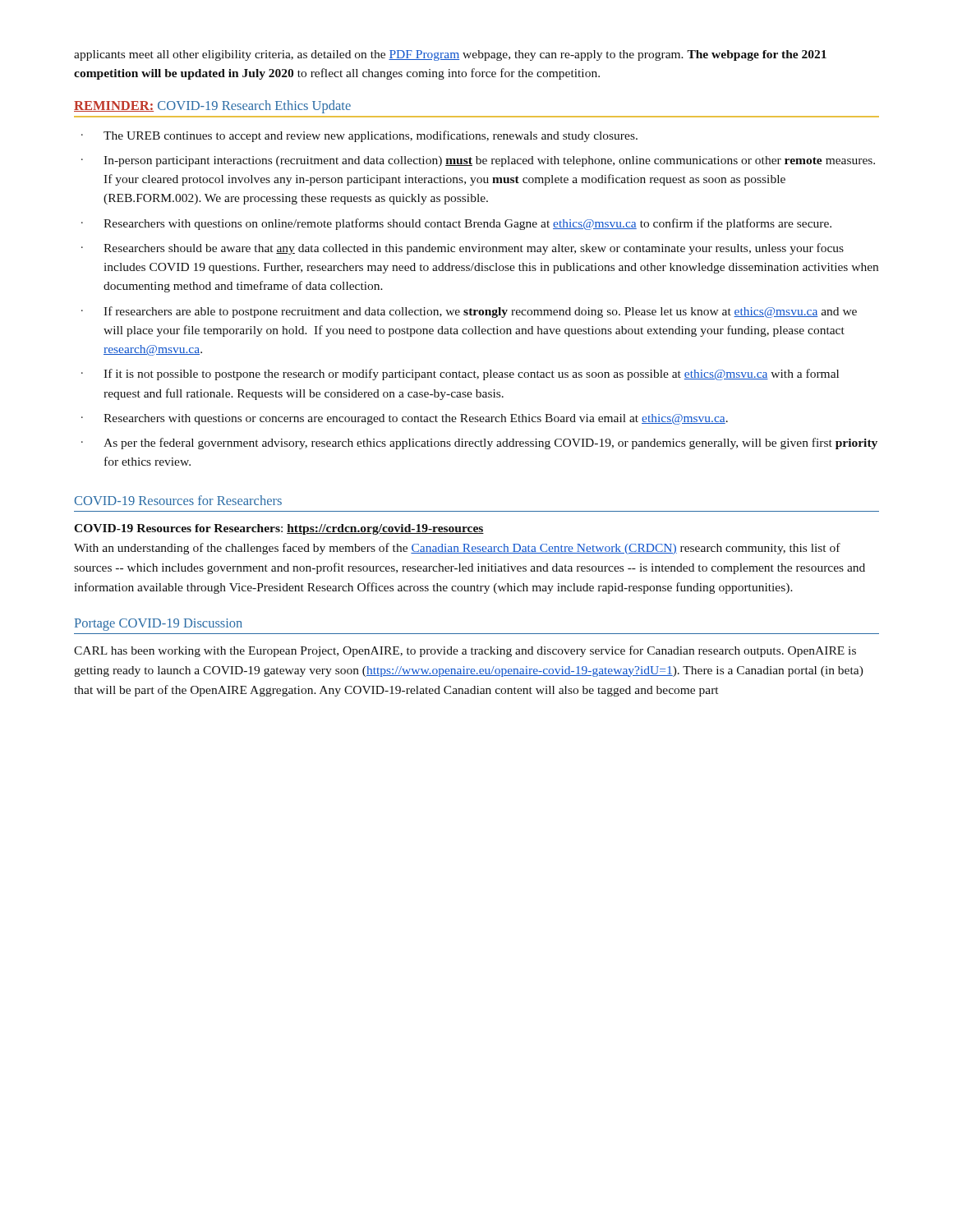Click on the text block starting "REMINDER: COVID-19 Research Ethics Update"
The image size is (953, 1232).
(476, 107)
